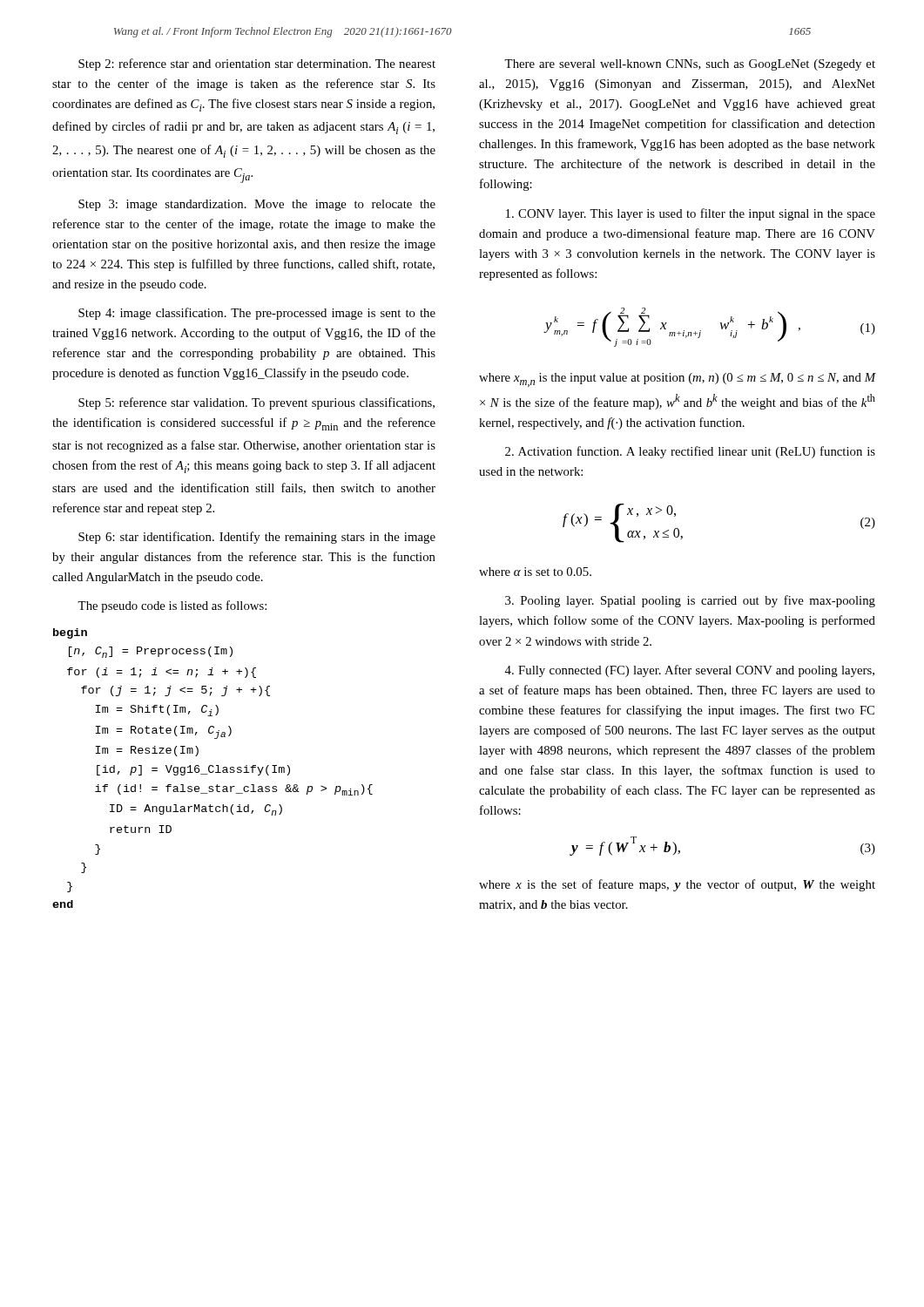Select the text starting "2. Activation function. A leaky rectified"
Image resolution: width=924 pixels, height=1307 pixels.
[677, 462]
